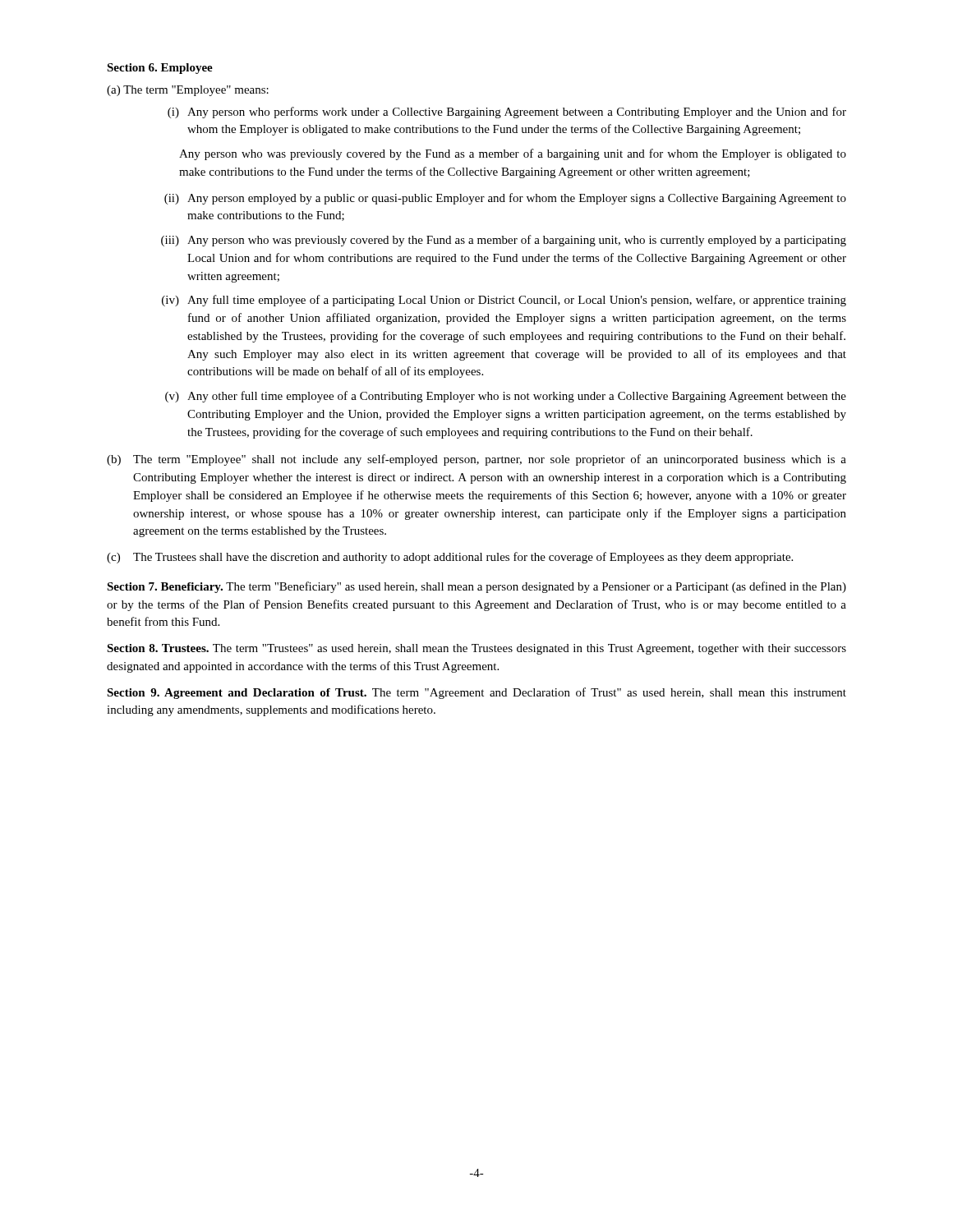Where is the passage that starts "Section 9. Agreement and"?

pos(476,701)
